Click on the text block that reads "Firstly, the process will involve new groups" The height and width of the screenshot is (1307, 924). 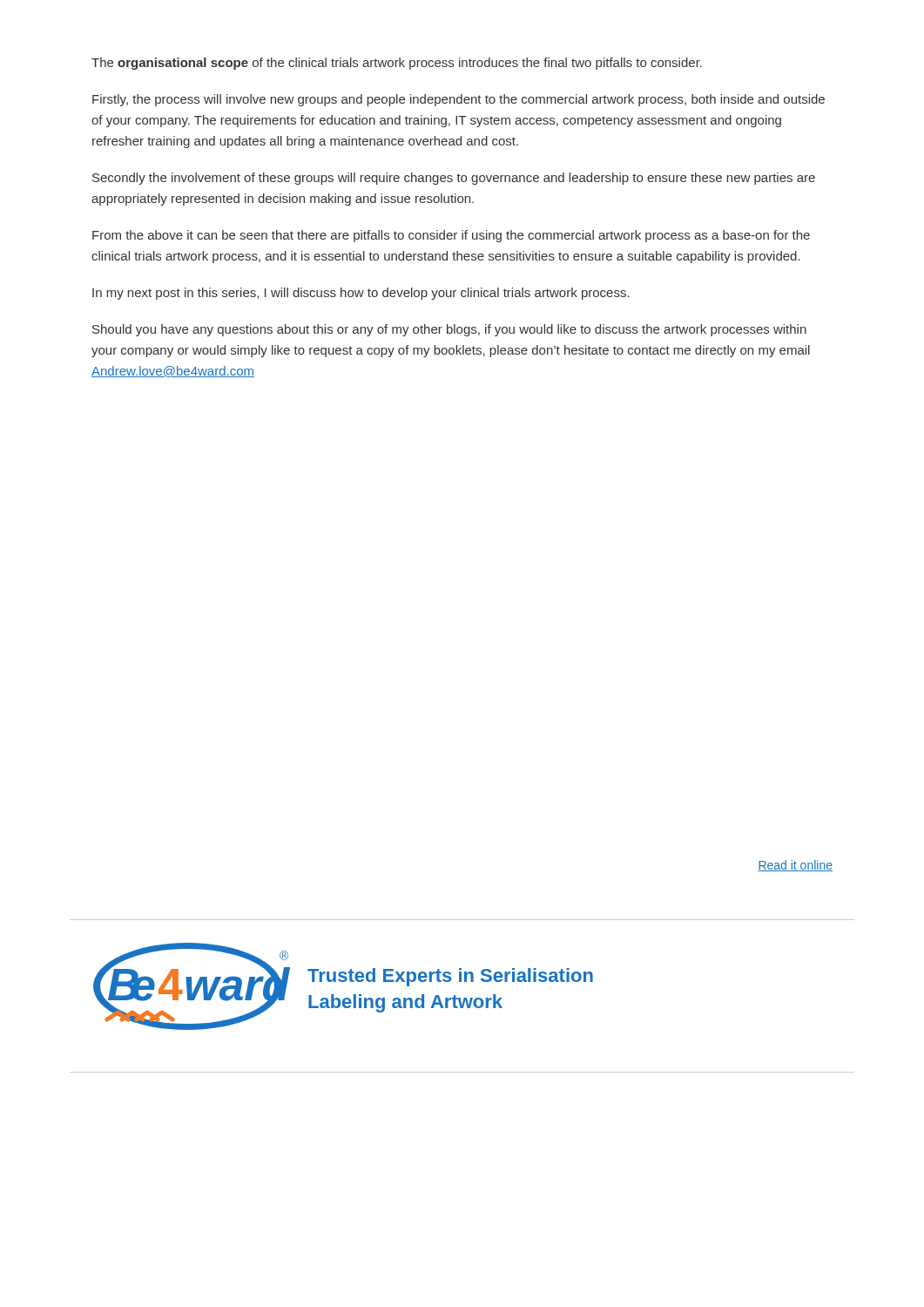tap(458, 120)
